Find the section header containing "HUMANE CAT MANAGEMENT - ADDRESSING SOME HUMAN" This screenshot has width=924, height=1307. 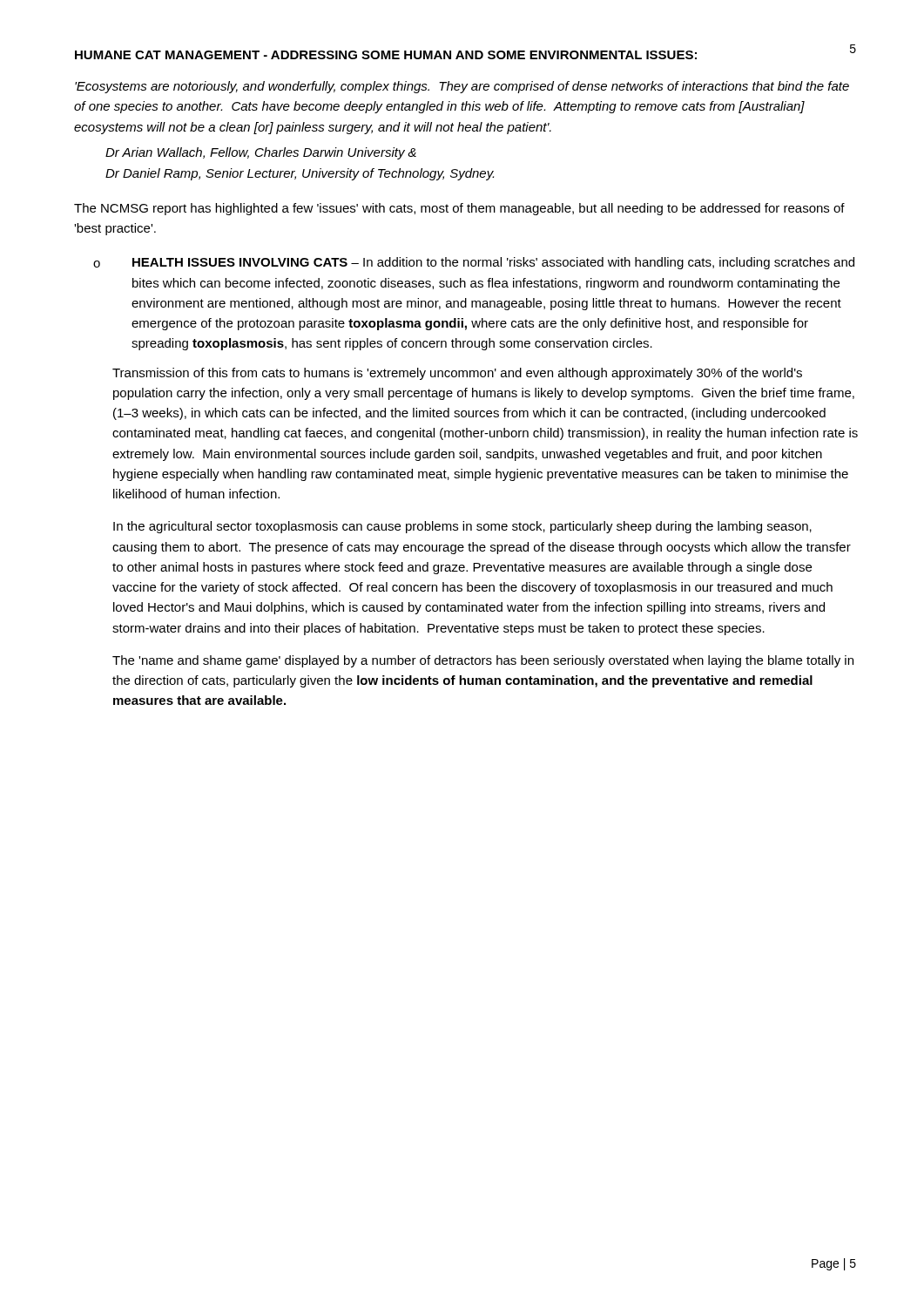[x=386, y=54]
